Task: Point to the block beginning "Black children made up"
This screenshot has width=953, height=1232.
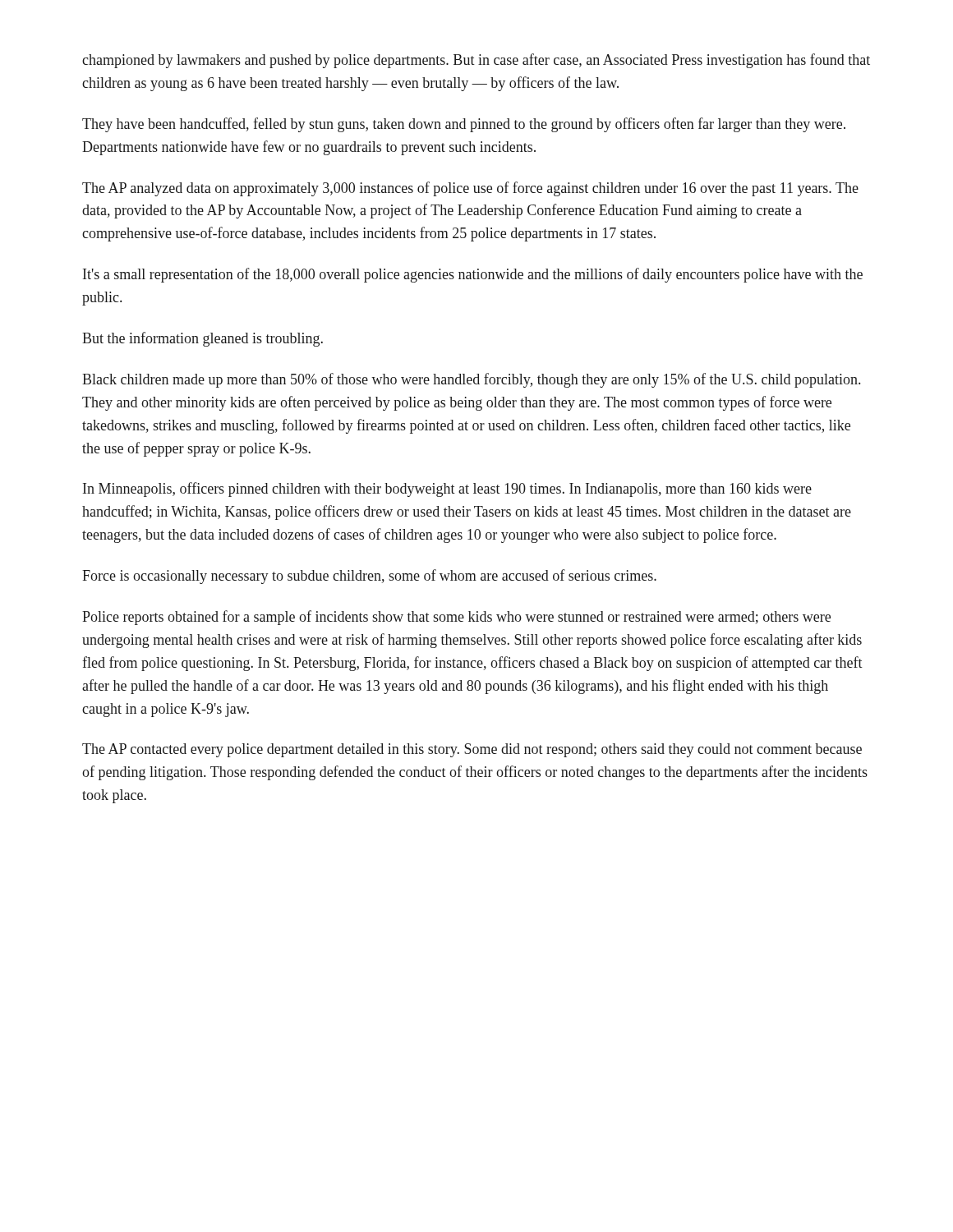Action: coord(472,414)
